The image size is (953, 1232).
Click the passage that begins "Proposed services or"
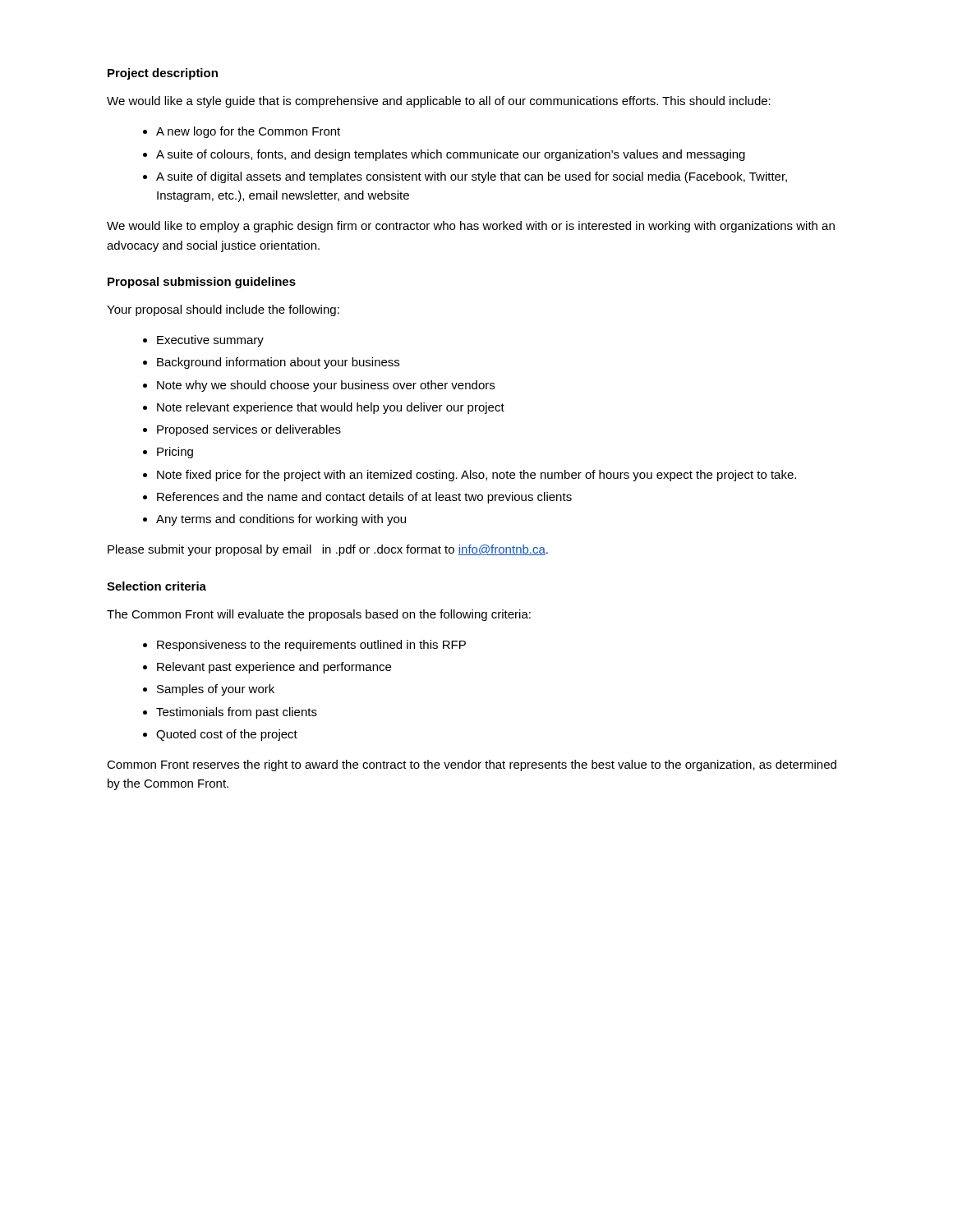249,429
